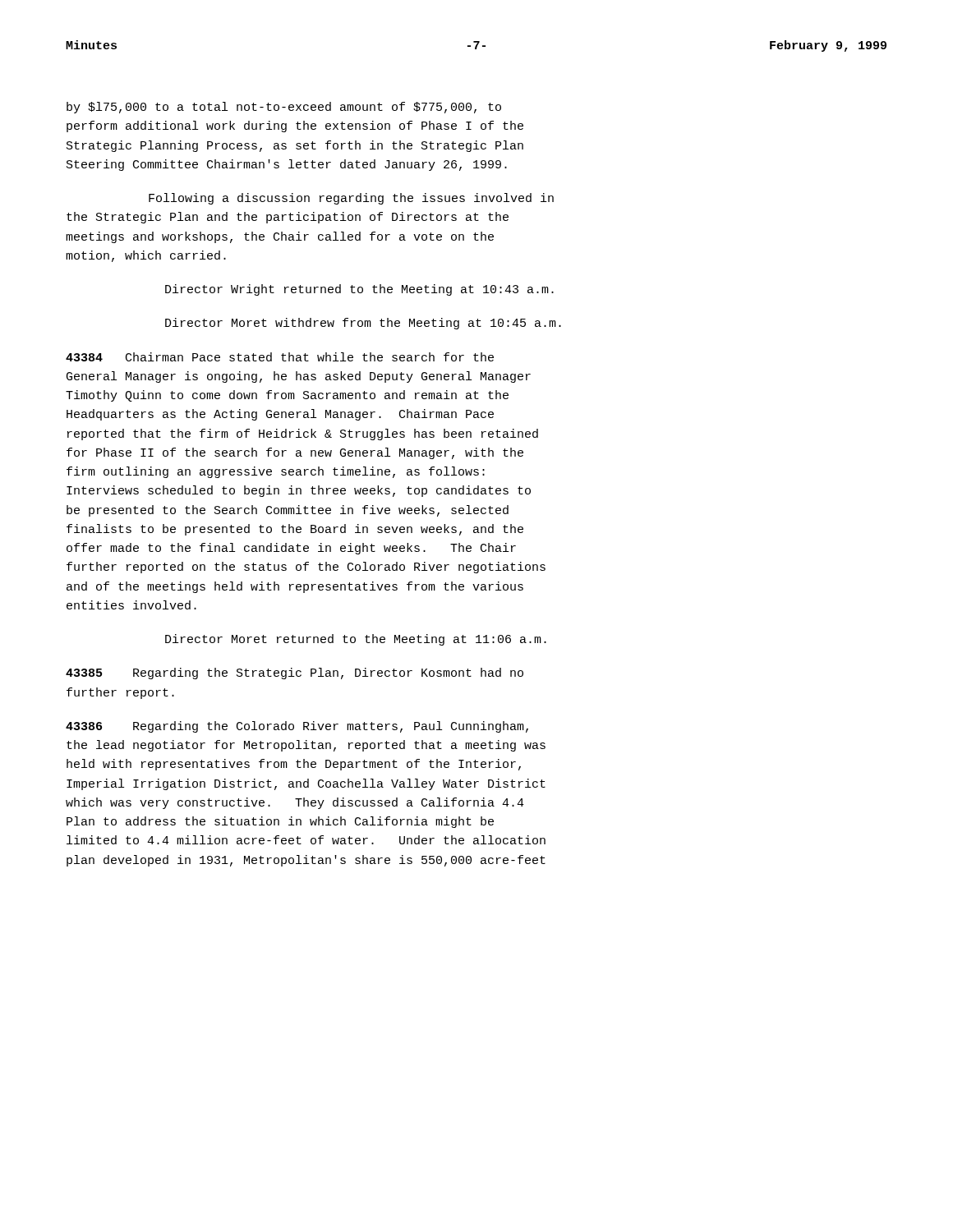The height and width of the screenshot is (1232, 953).
Task: Point to the block beginning "Director Moret withdrew from the Meeting at 10:45"
Action: pyautogui.click(x=364, y=324)
